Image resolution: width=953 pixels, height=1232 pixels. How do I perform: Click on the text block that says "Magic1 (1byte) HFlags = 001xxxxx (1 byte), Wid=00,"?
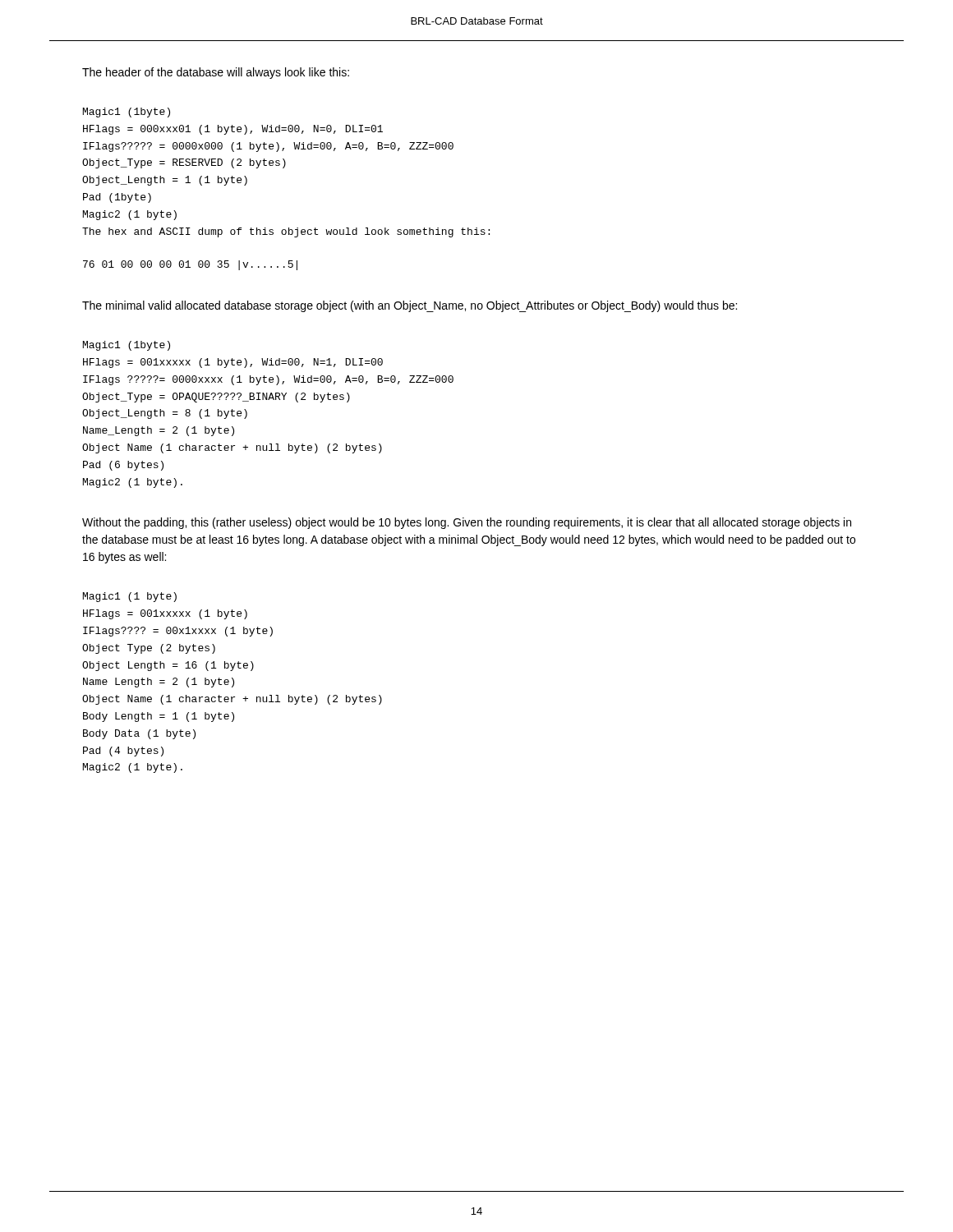click(x=127, y=346)
